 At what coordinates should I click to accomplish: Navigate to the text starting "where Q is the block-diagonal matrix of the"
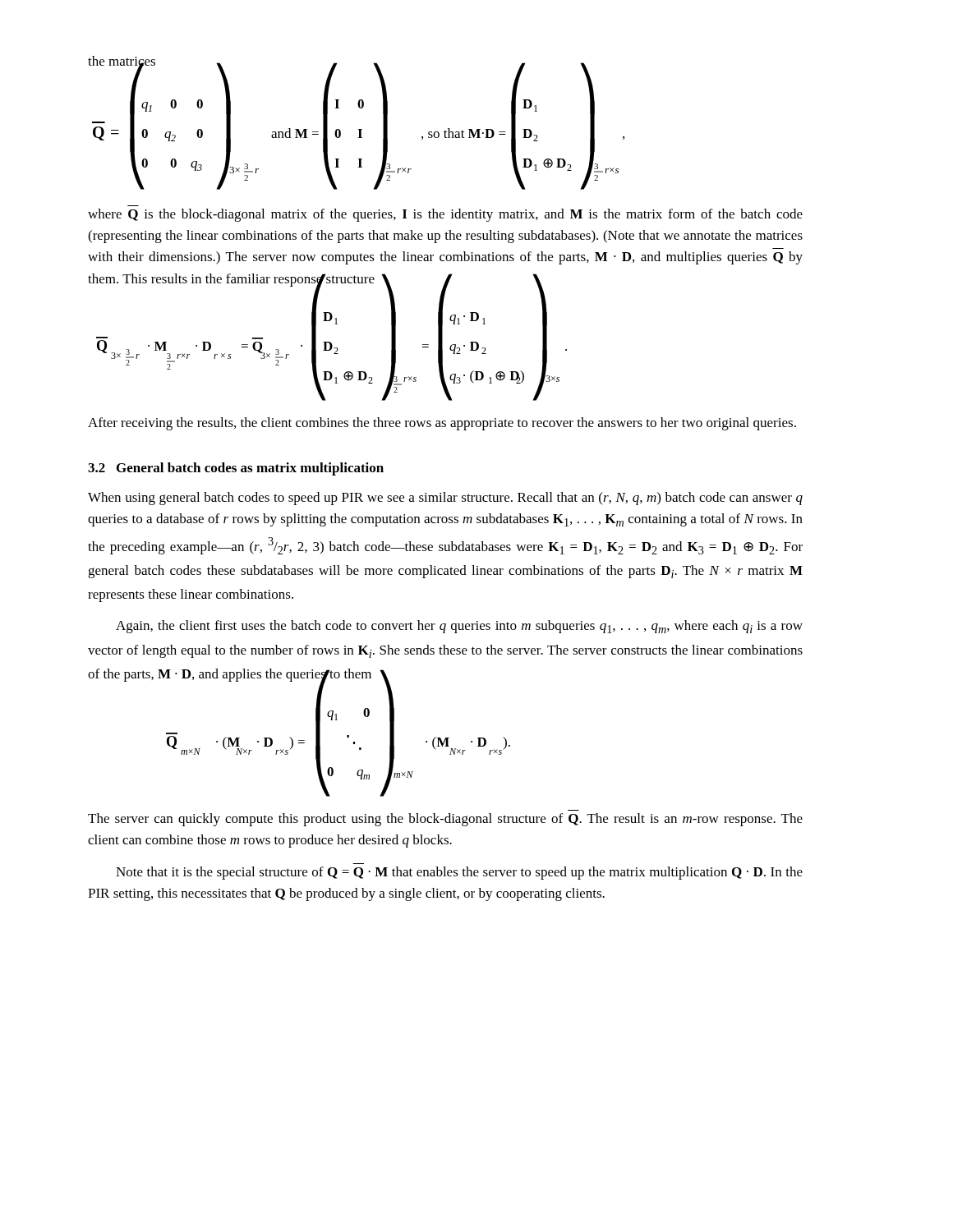click(445, 246)
